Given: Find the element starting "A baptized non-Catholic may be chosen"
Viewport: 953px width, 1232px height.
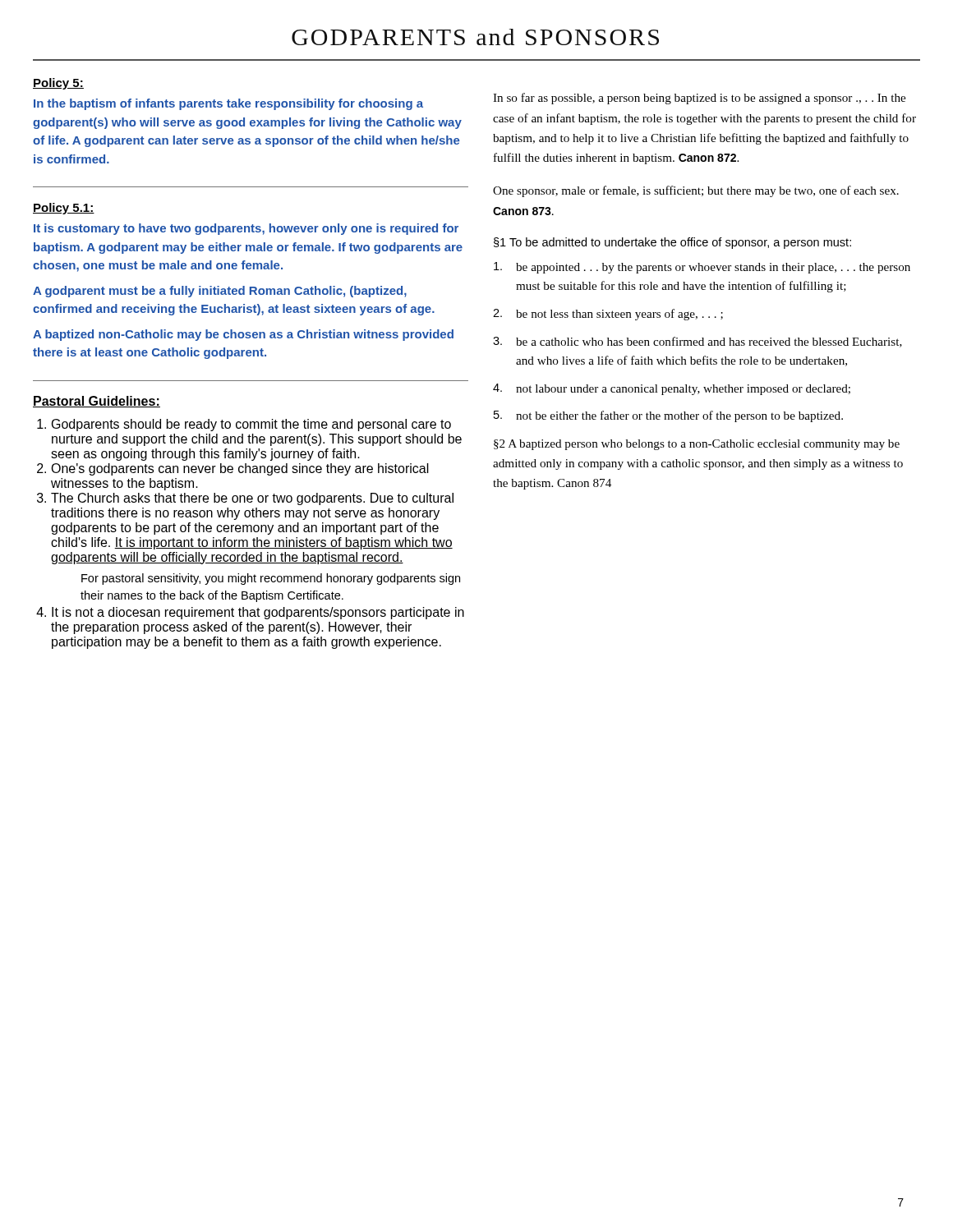Looking at the screenshot, I should pos(251,343).
